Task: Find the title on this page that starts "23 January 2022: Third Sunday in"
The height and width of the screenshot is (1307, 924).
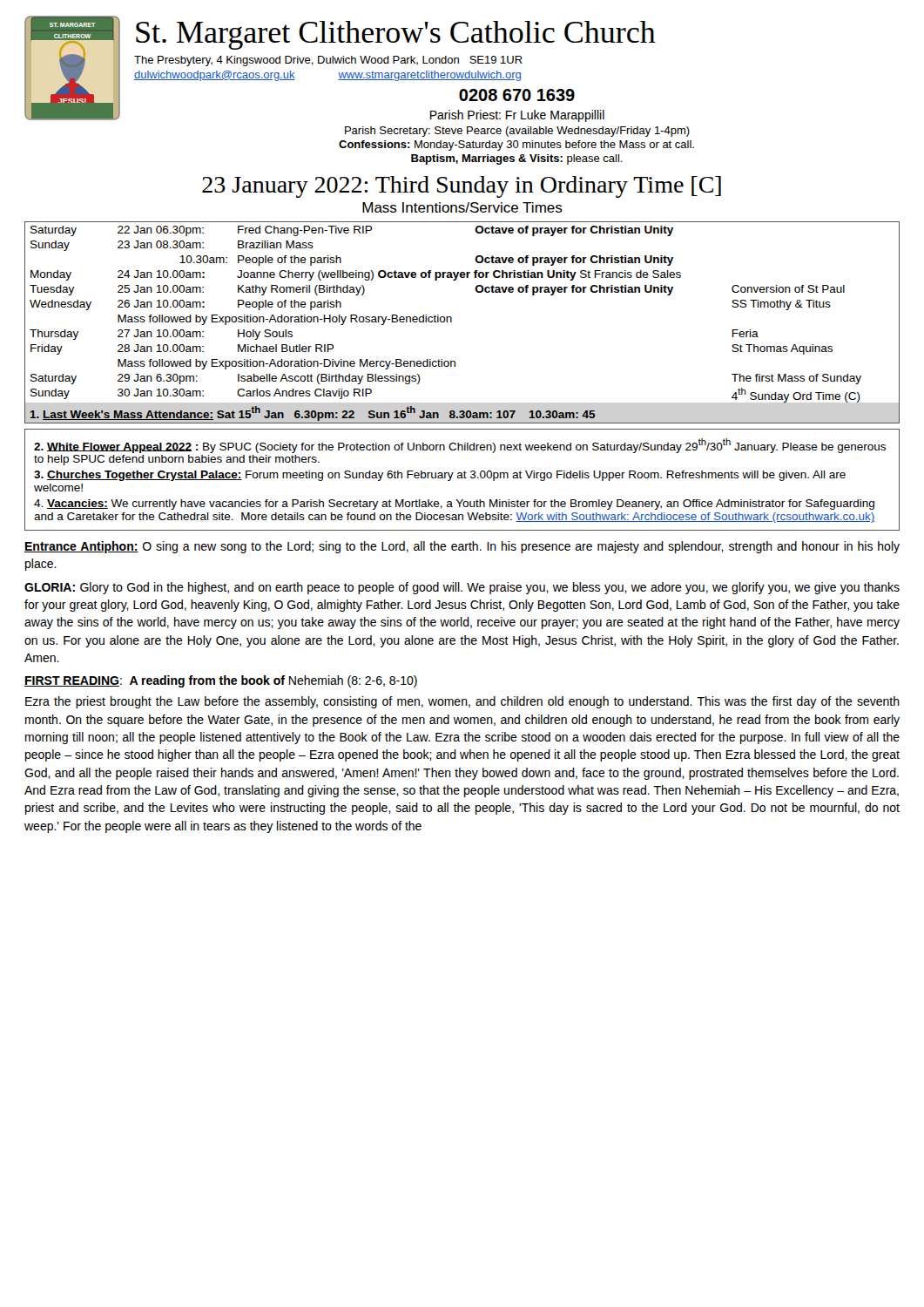Action: pos(462,184)
